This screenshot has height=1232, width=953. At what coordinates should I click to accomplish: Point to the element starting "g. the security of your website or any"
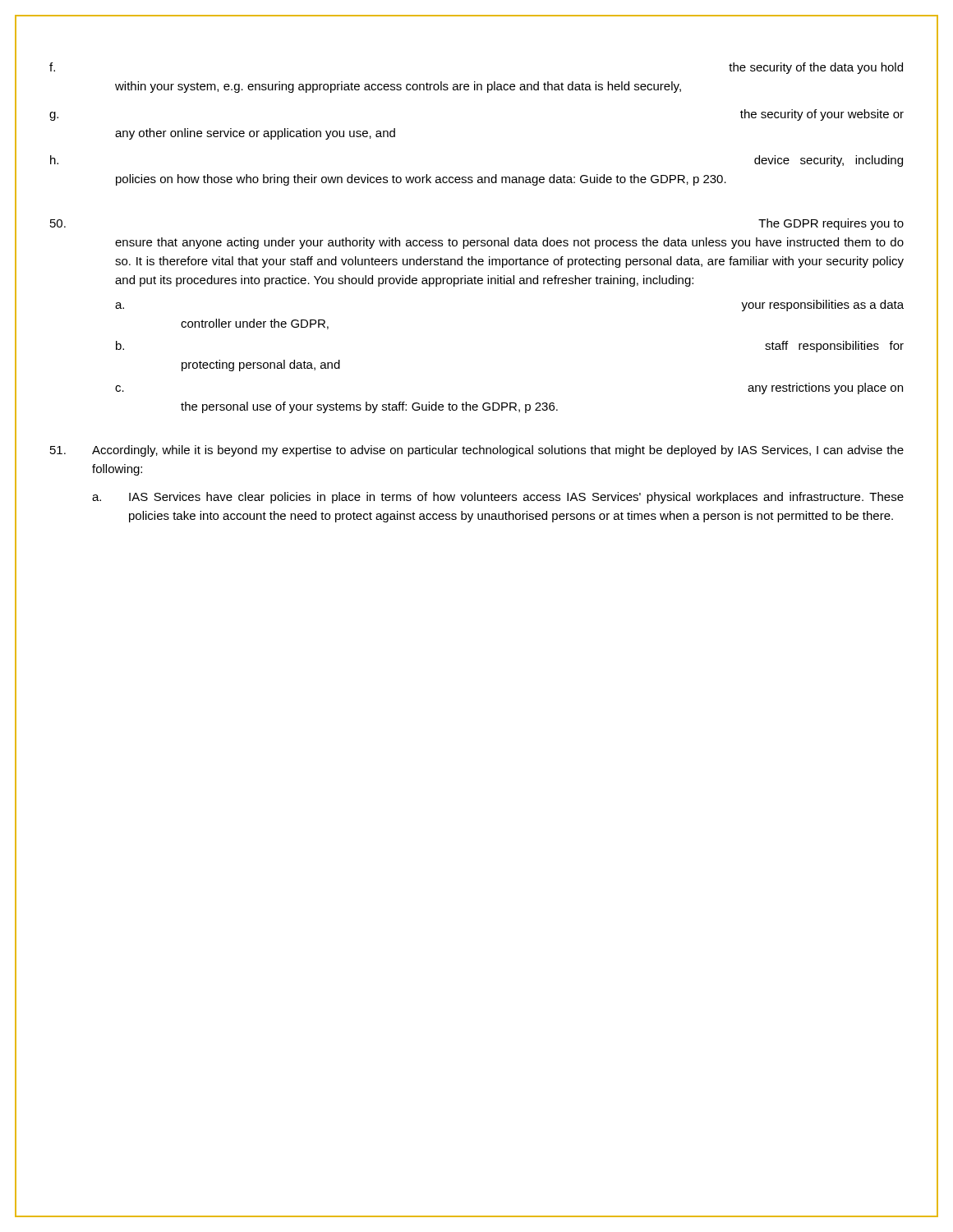click(54, 114)
